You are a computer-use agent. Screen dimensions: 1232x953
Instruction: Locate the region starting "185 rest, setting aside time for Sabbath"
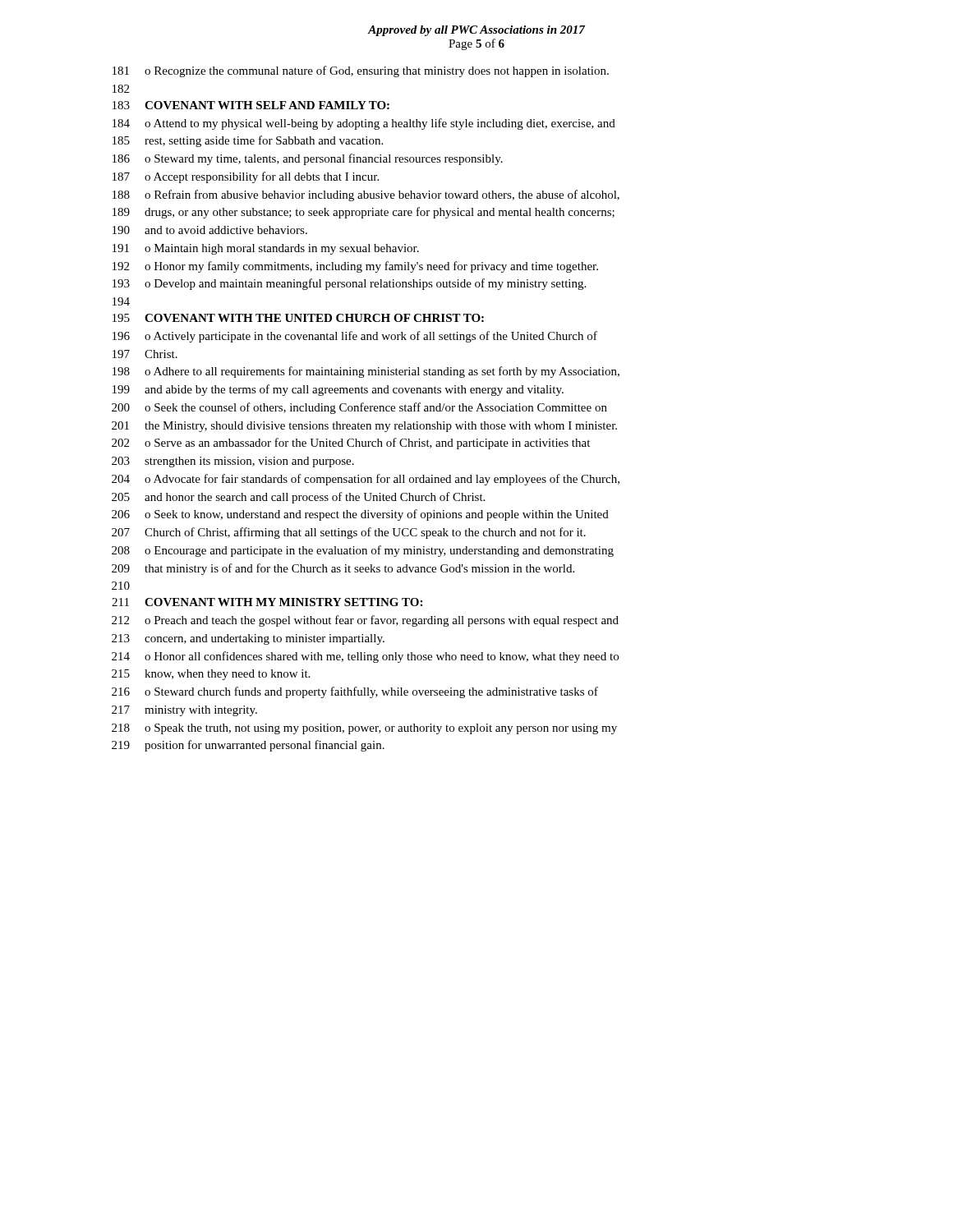coord(237,141)
